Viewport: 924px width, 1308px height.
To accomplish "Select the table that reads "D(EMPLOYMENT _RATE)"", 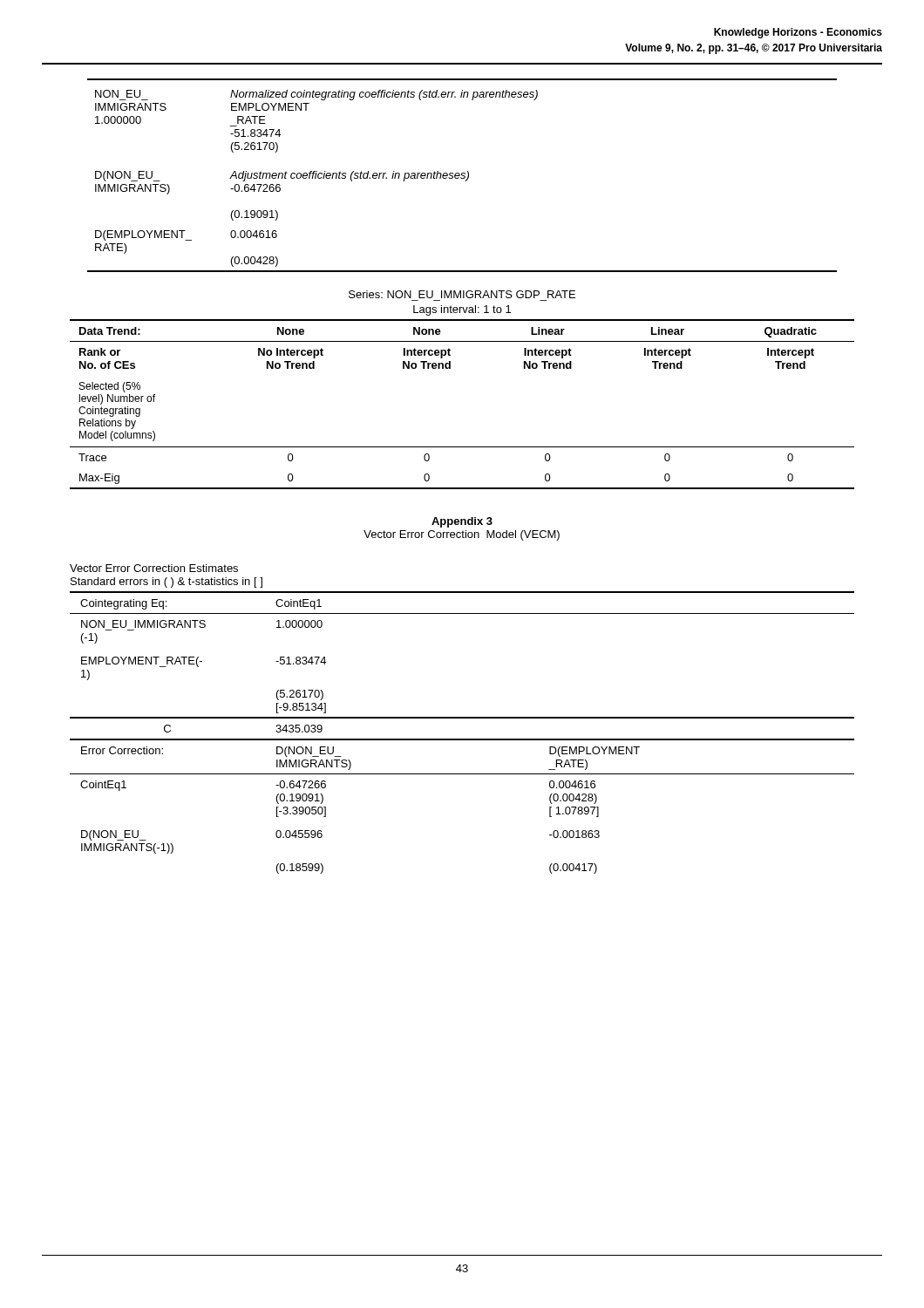I will (x=462, y=719).
